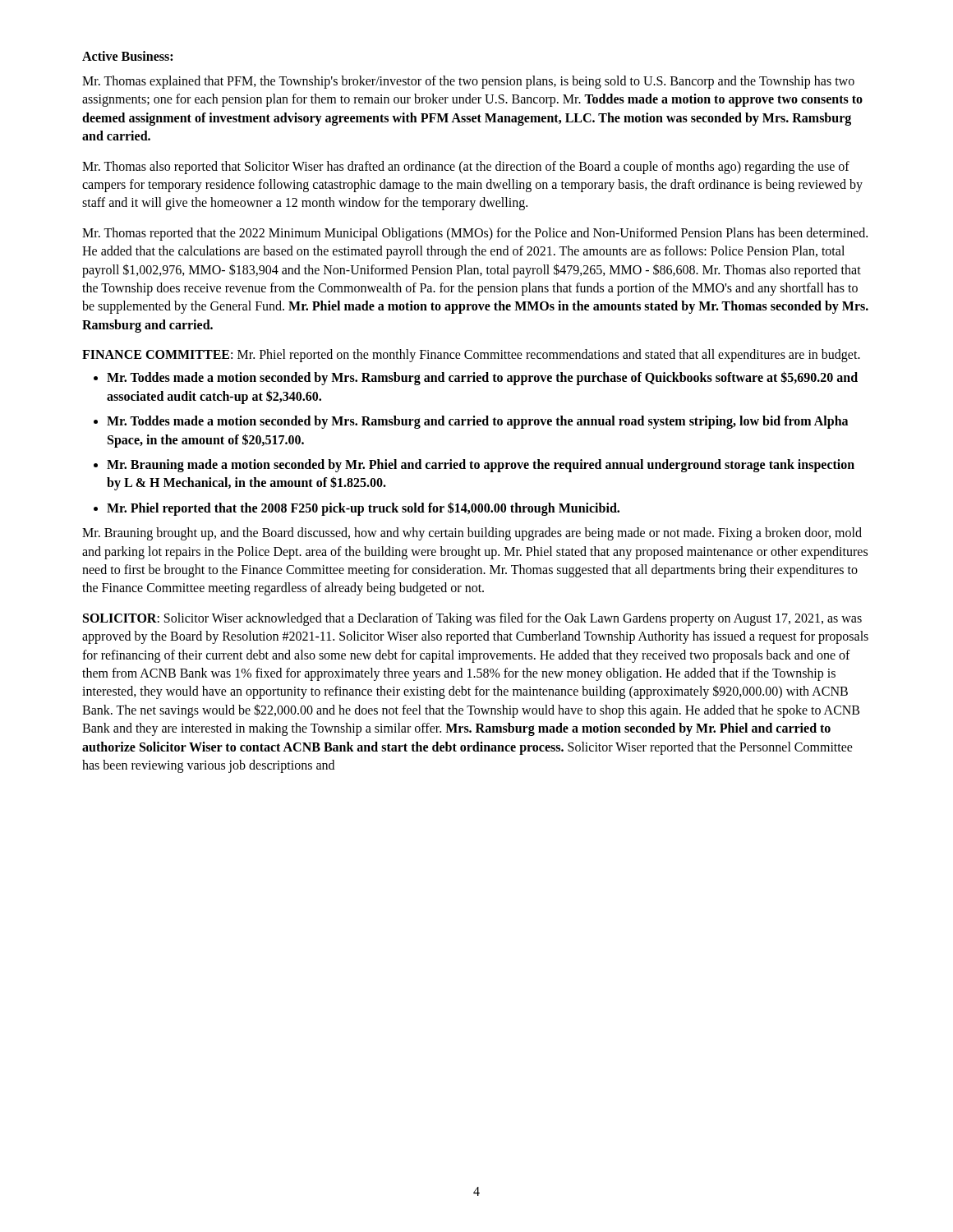
Task: Locate the passage starting "Mr. Thomas explained that PFM, the"
Action: 472,108
